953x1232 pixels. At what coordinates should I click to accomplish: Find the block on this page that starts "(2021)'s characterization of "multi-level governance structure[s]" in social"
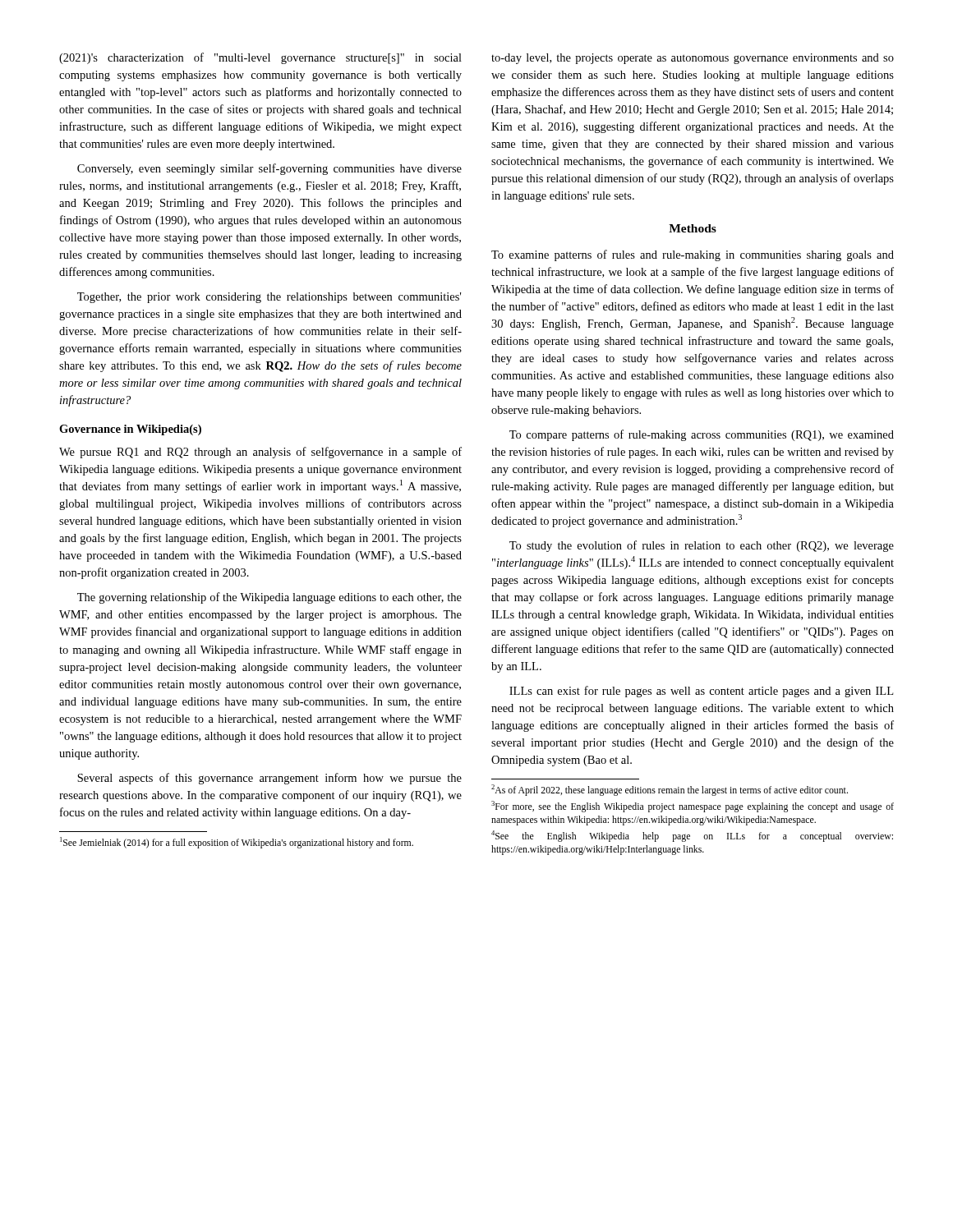[260, 229]
